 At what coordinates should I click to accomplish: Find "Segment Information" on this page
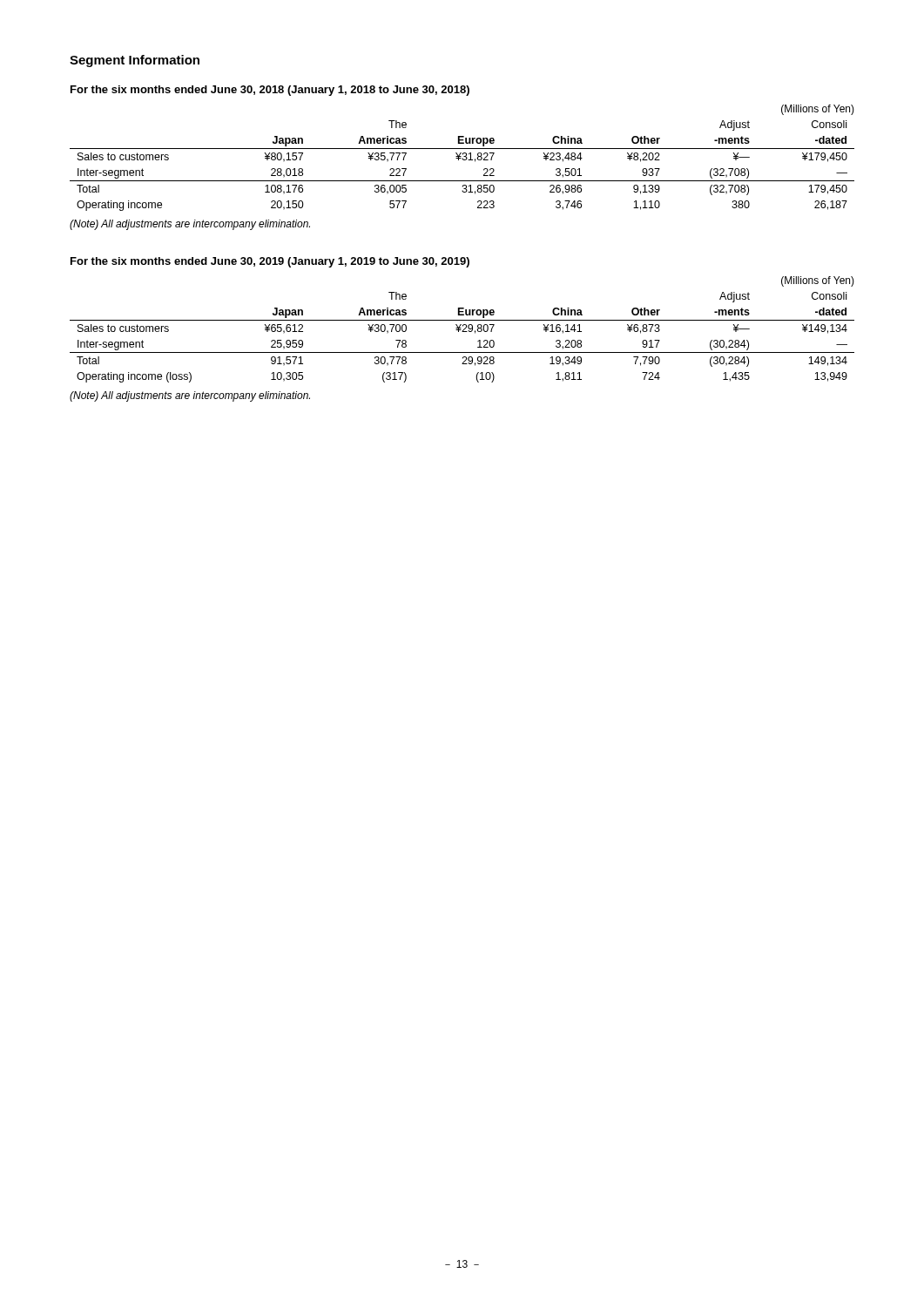[x=135, y=60]
